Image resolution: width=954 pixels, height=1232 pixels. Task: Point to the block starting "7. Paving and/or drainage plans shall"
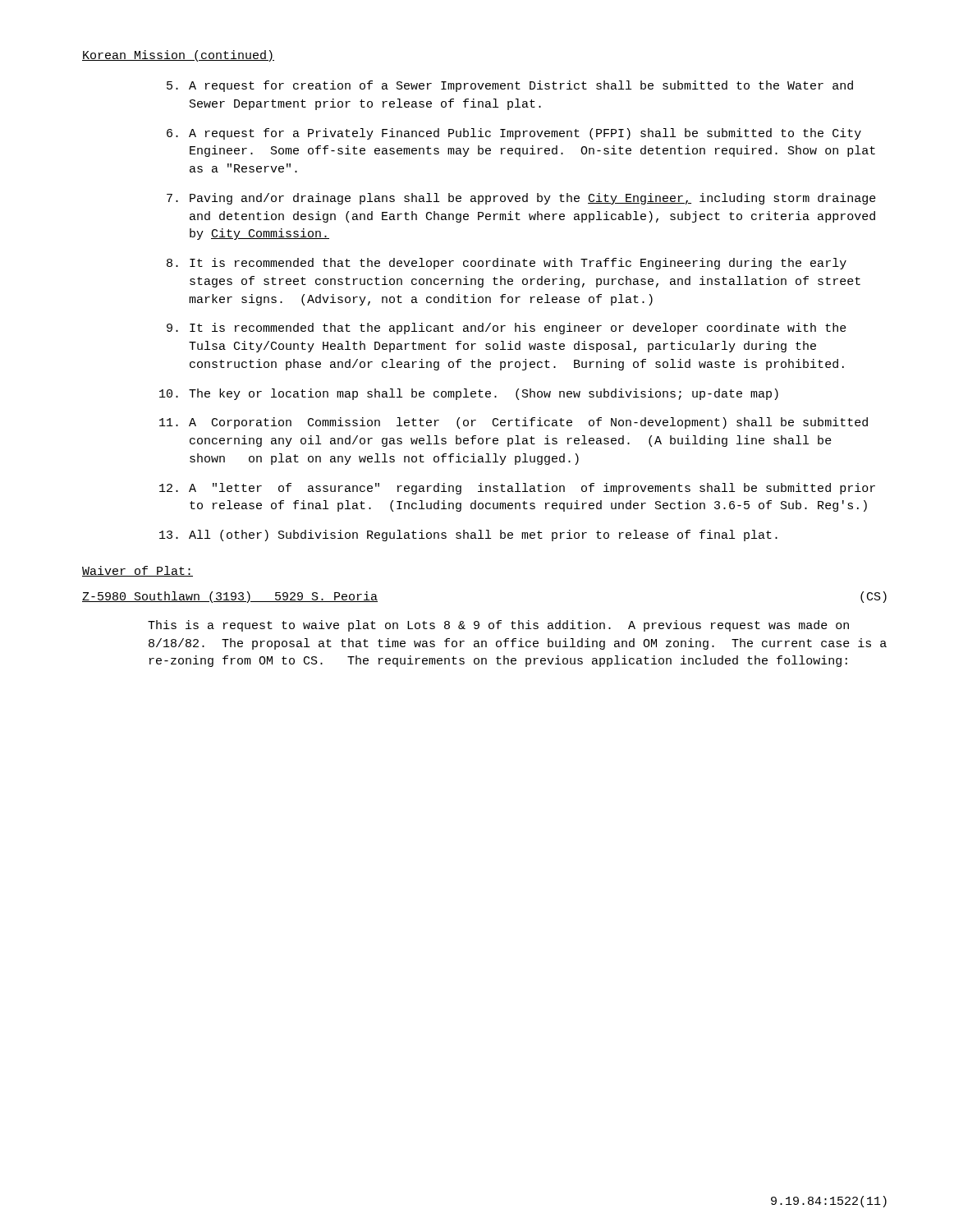(x=485, y=217)
